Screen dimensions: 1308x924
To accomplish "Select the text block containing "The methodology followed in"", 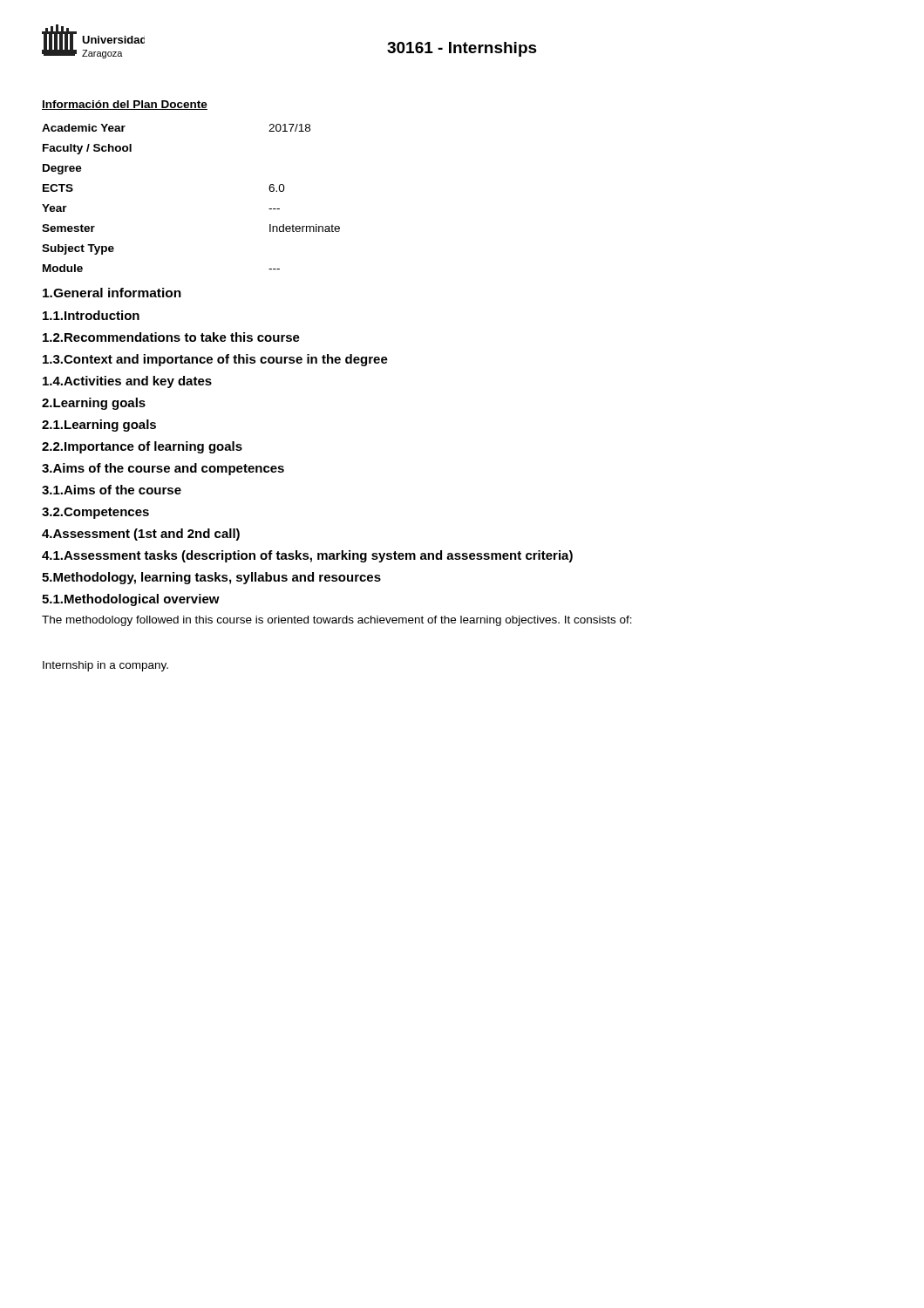I will (x=337, y=620).
